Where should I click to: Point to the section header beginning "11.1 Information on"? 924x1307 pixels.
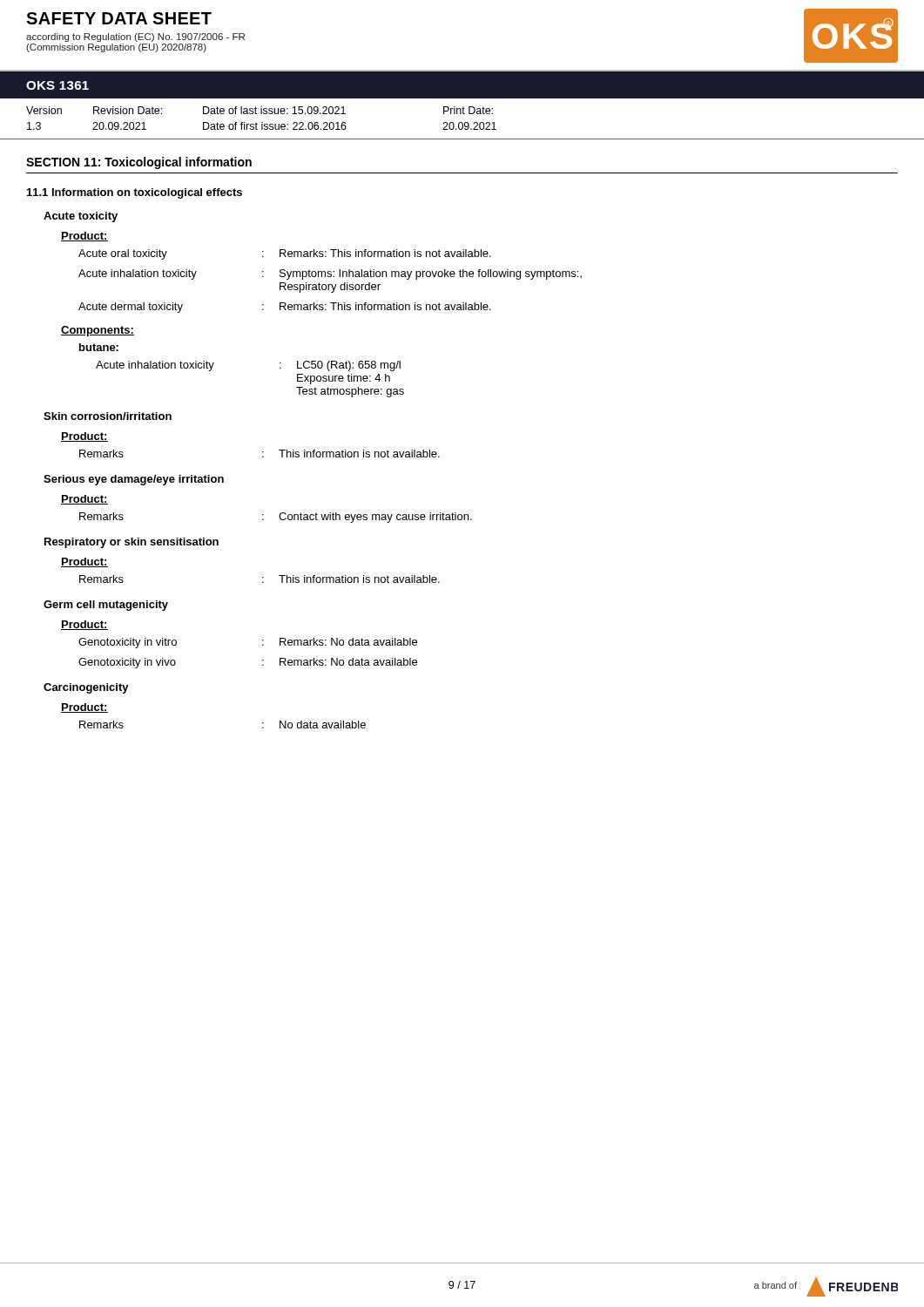click(134, 192)
